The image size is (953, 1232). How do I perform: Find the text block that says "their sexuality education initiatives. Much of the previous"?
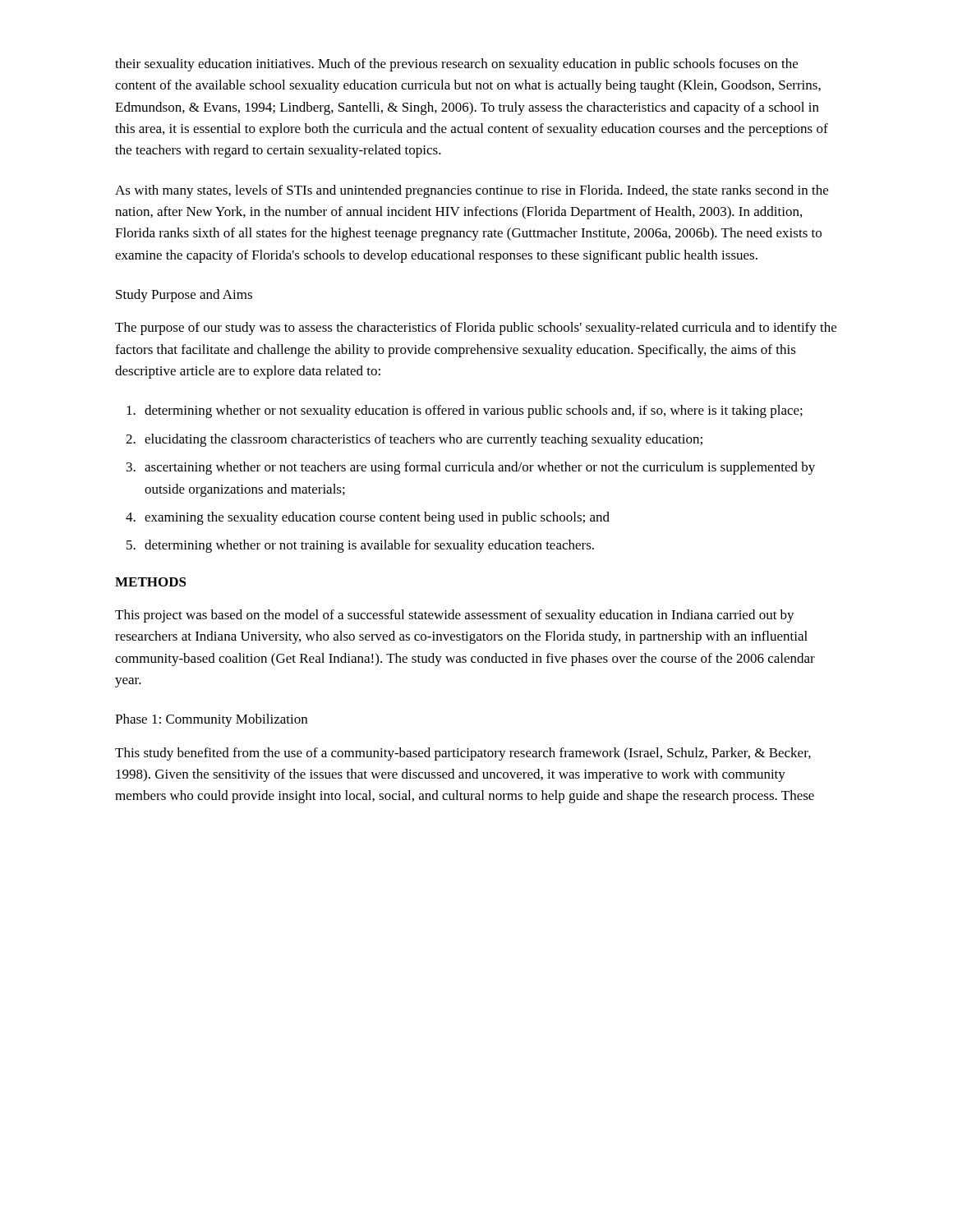point(471,107)
